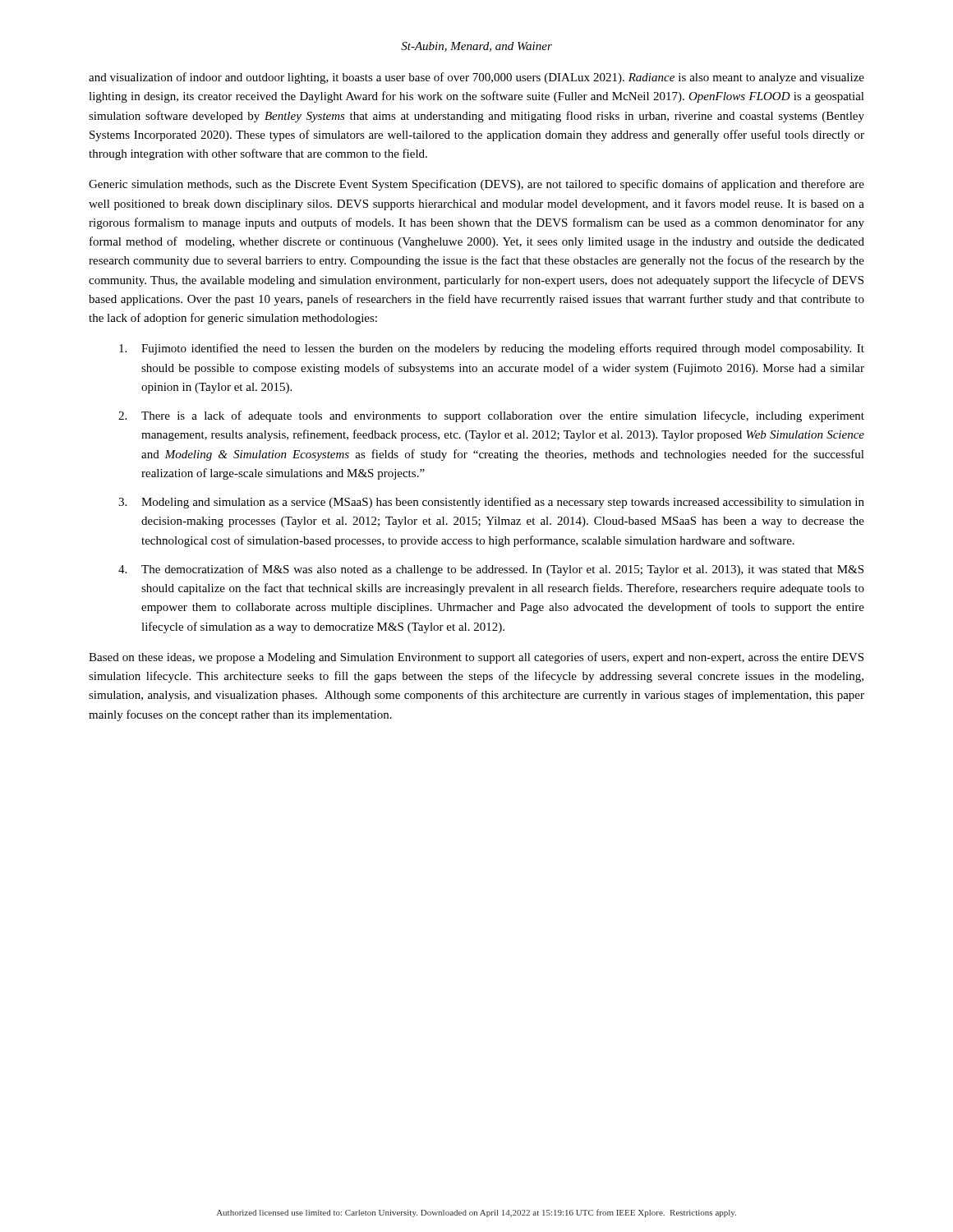
Task: Click the passage that begins "and visualization of indoor and outdoor"
Action: [476, 115]
